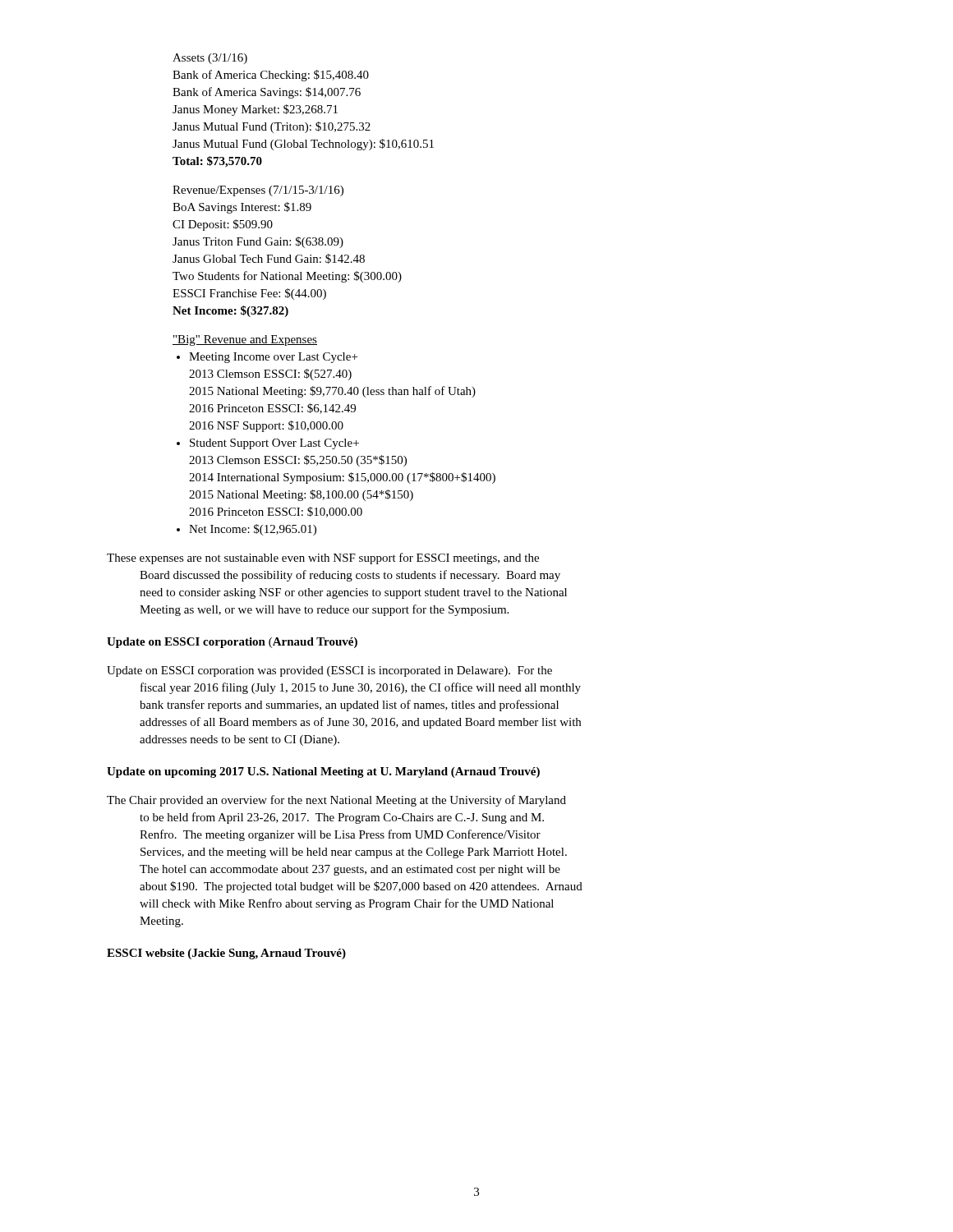Locate the element starting "Revenue/Expenses (7/1/15-3/1/16) BoA Savings Interest: $1.89"

(258, 191)
